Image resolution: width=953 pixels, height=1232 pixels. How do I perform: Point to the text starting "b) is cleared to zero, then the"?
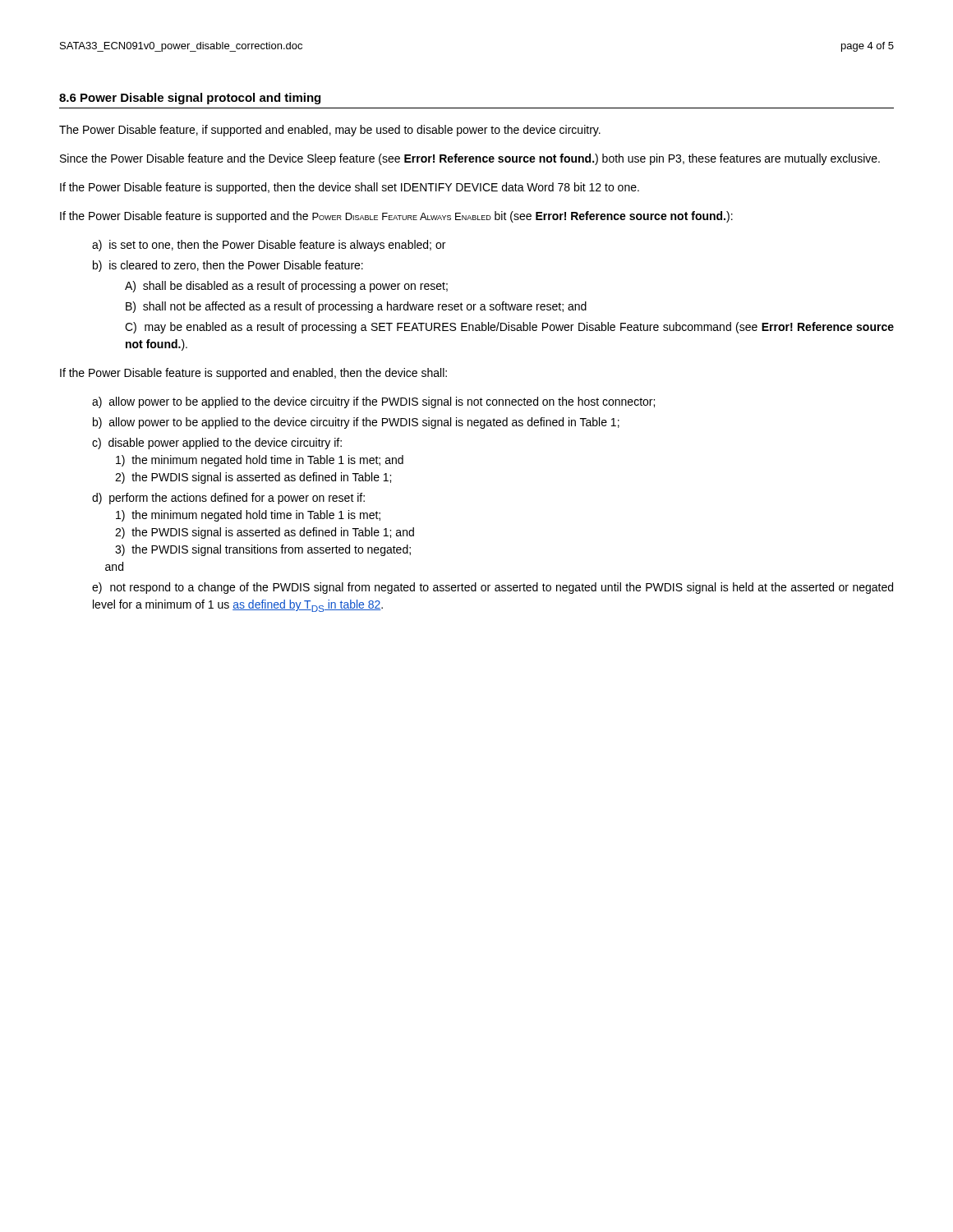228,265
